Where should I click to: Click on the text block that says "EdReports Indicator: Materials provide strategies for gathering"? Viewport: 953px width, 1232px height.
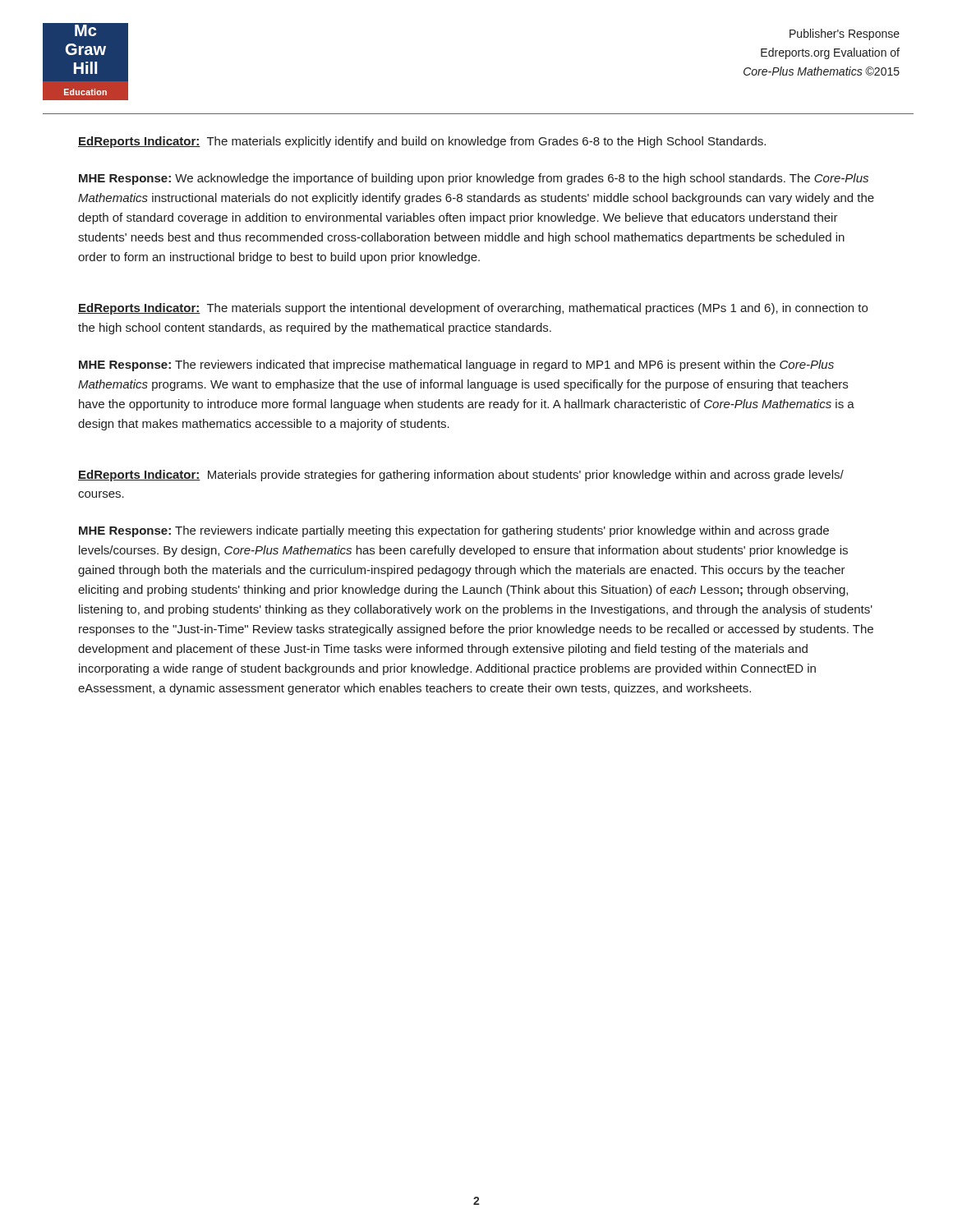pyautogui.click(x=461, y=484)
